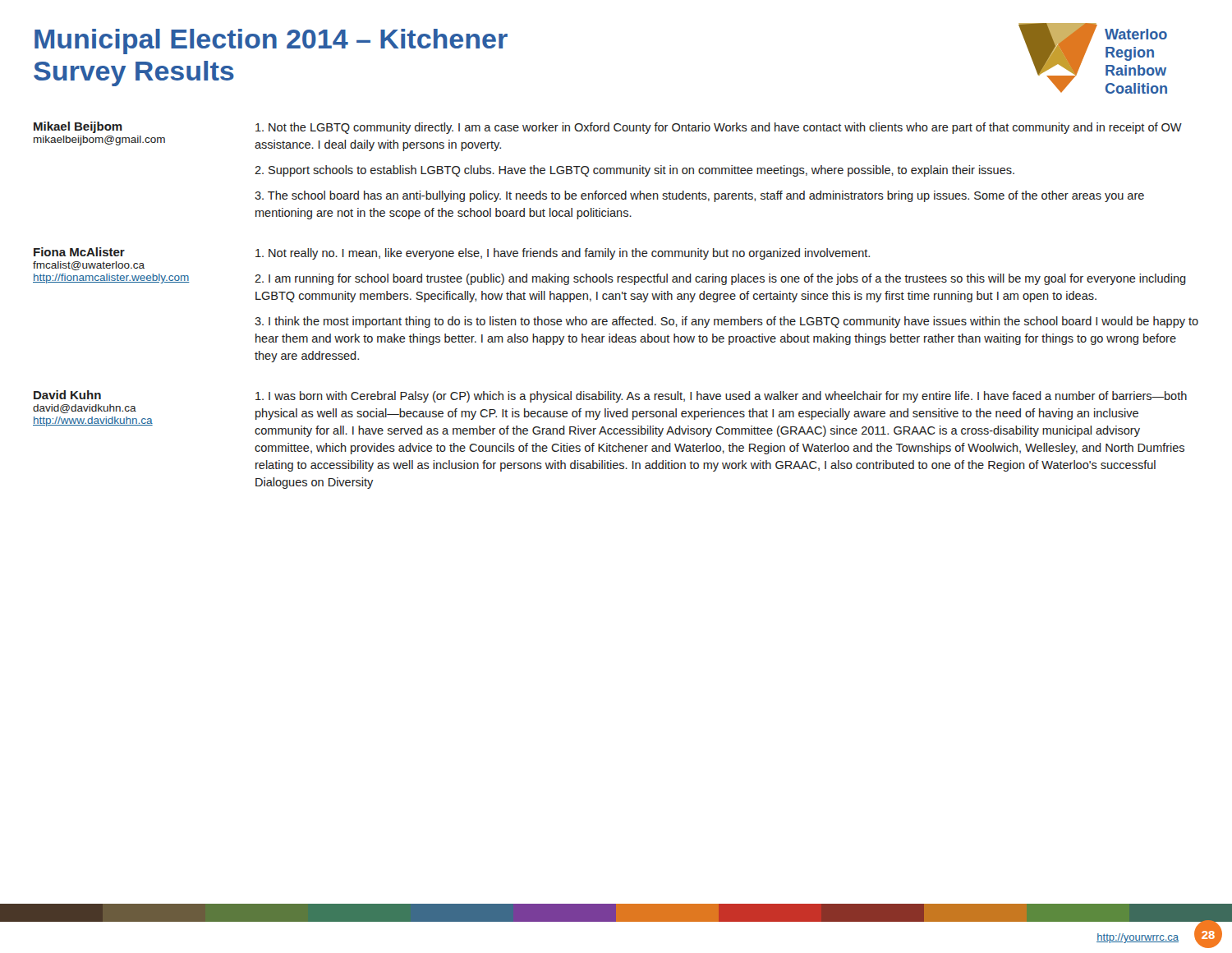Locate the text block that reads "I am running for school"
The width and height of the screenshot is (1232, 953).
[x=720, y=287]
